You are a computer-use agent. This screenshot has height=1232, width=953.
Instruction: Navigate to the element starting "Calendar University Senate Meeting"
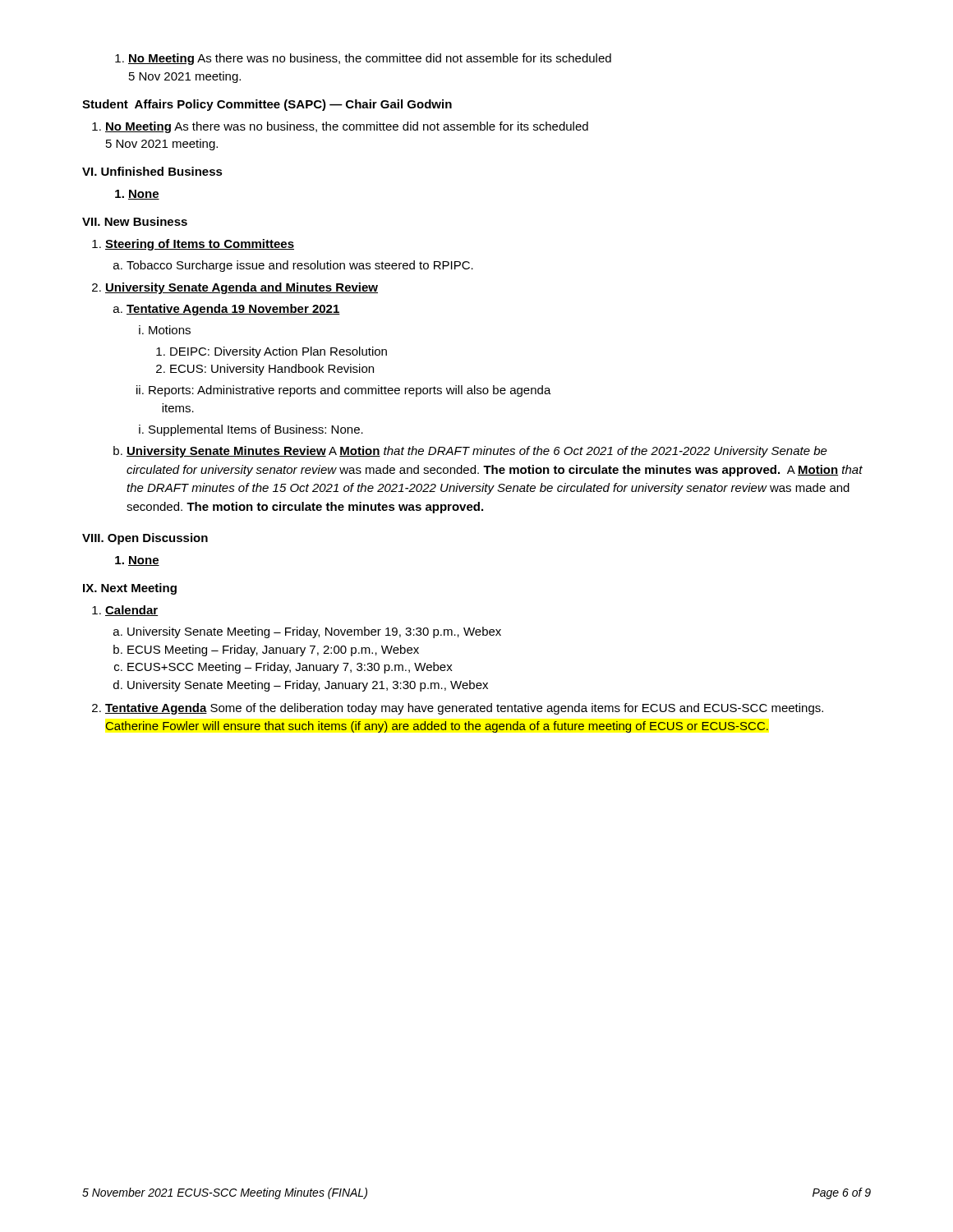point(125,611)
